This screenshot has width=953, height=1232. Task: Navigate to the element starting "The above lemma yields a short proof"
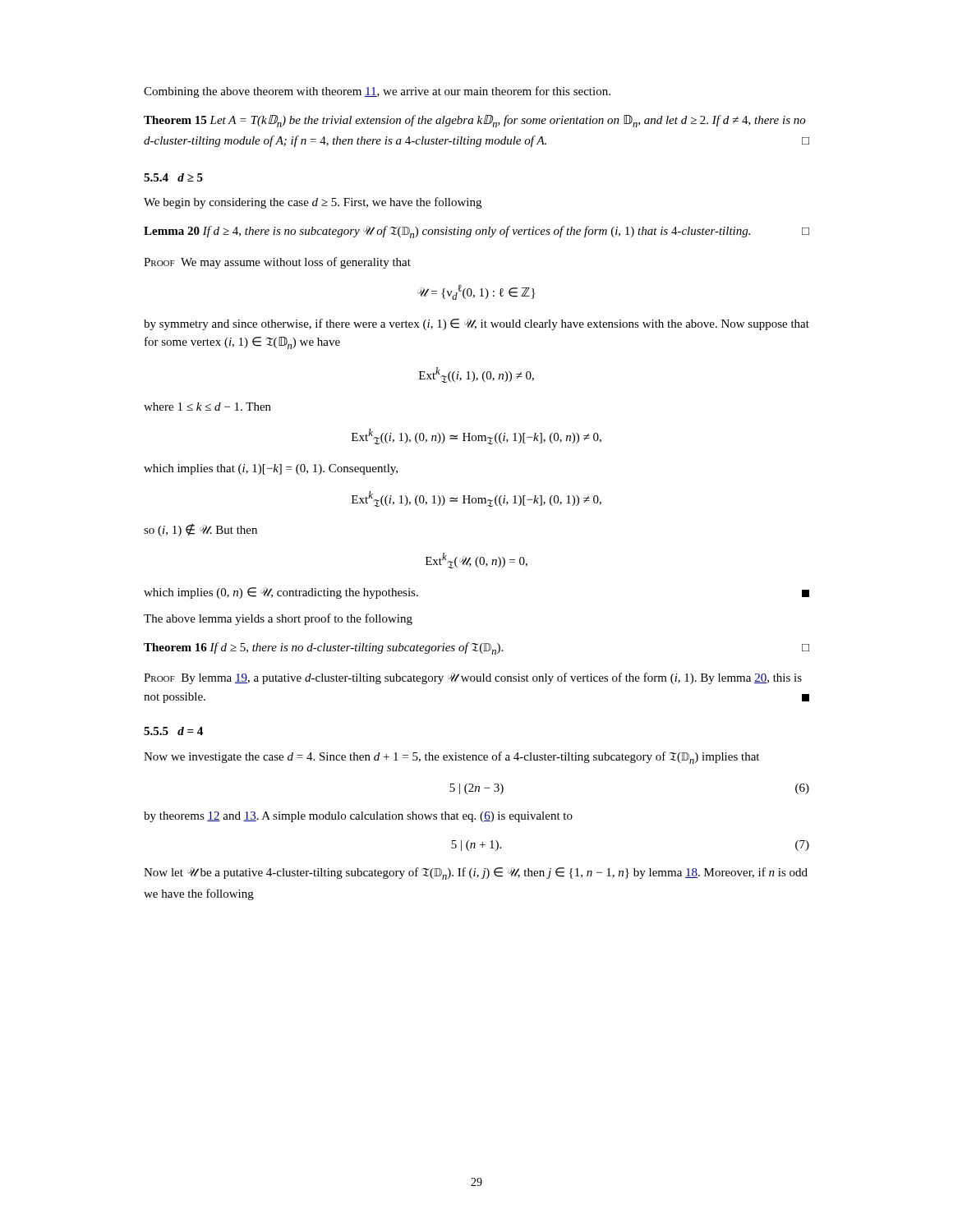coord(278,618)
